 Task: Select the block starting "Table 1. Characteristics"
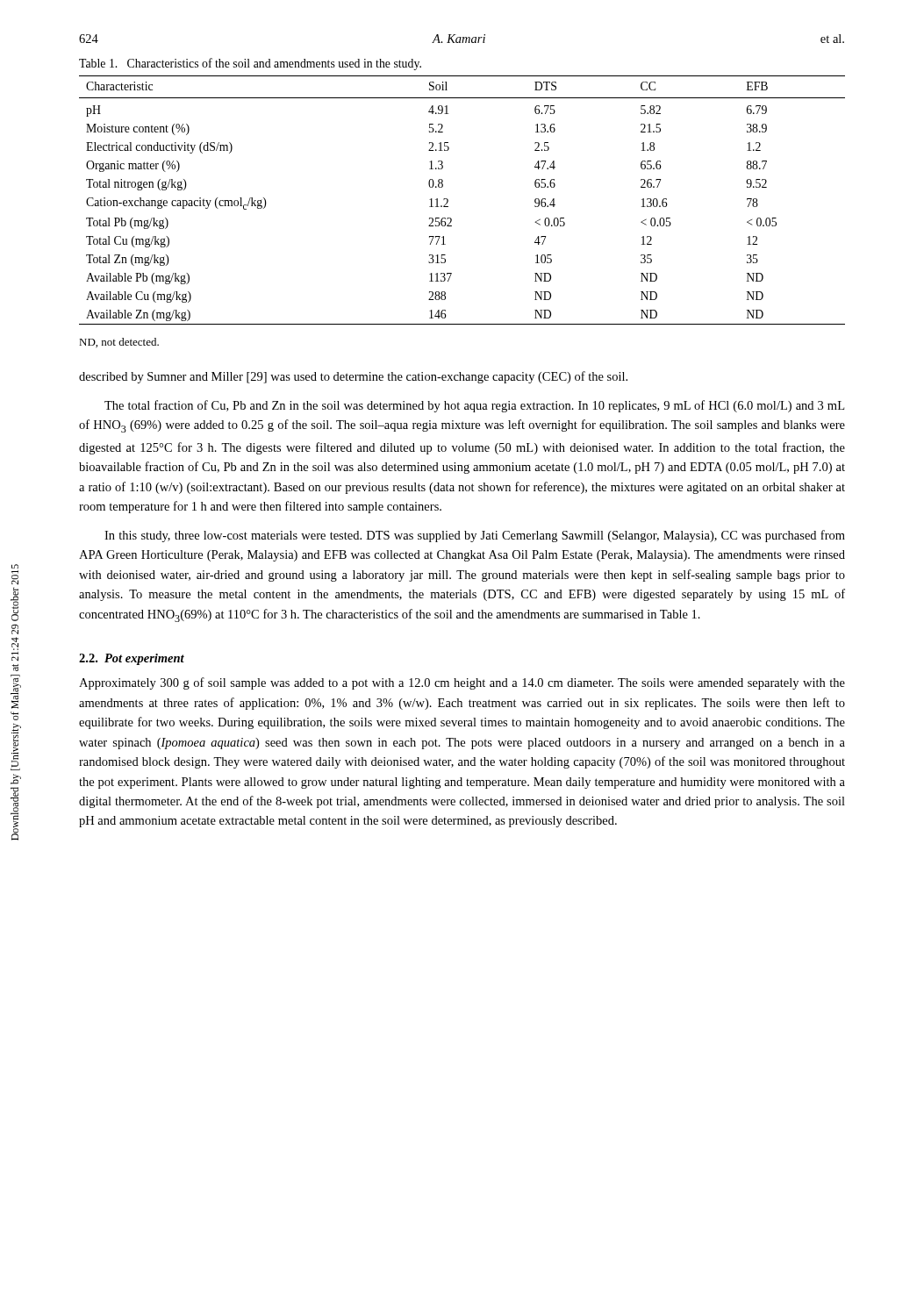point(250,64)
